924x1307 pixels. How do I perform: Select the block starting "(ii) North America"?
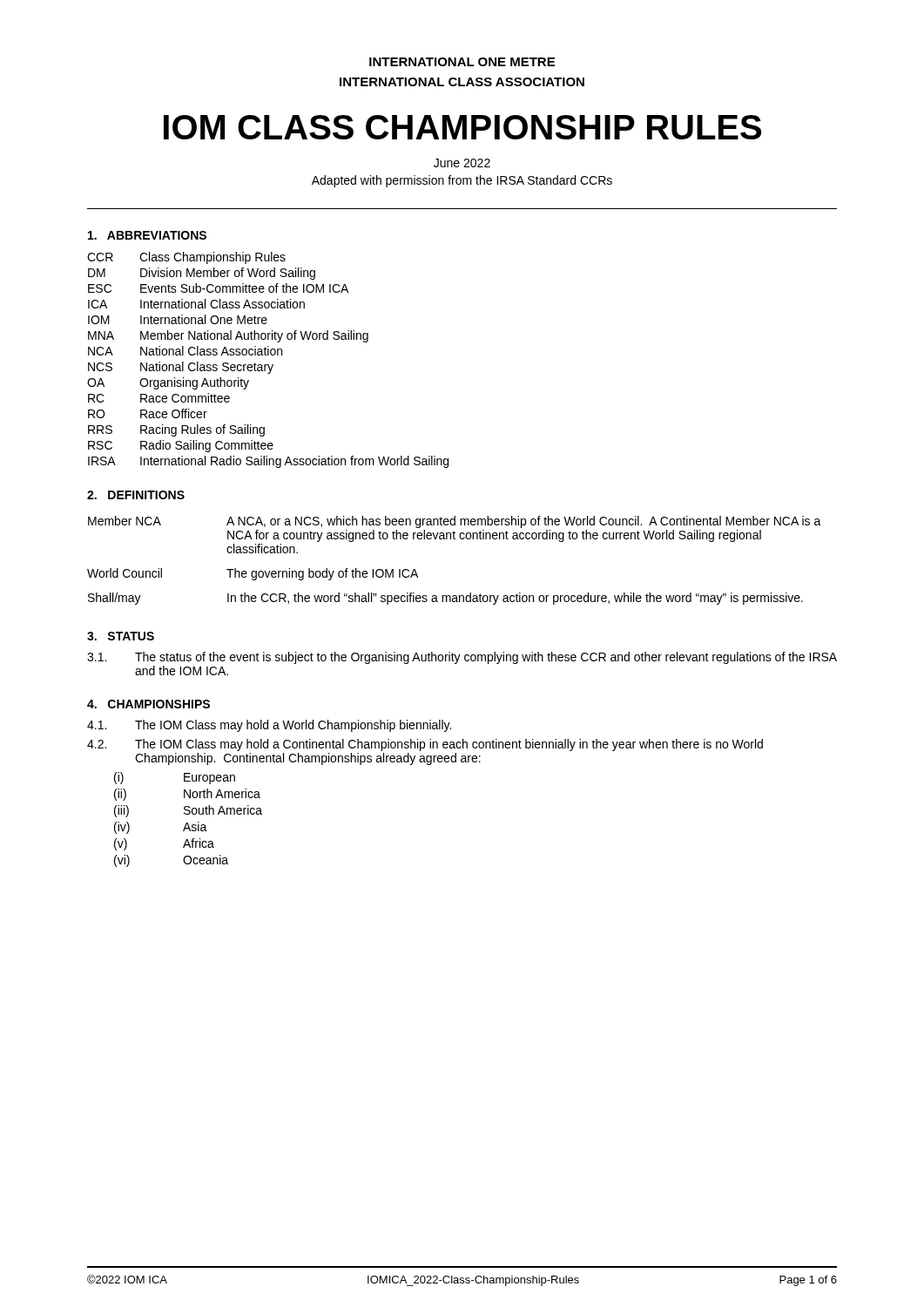click(x=187, y=795)
